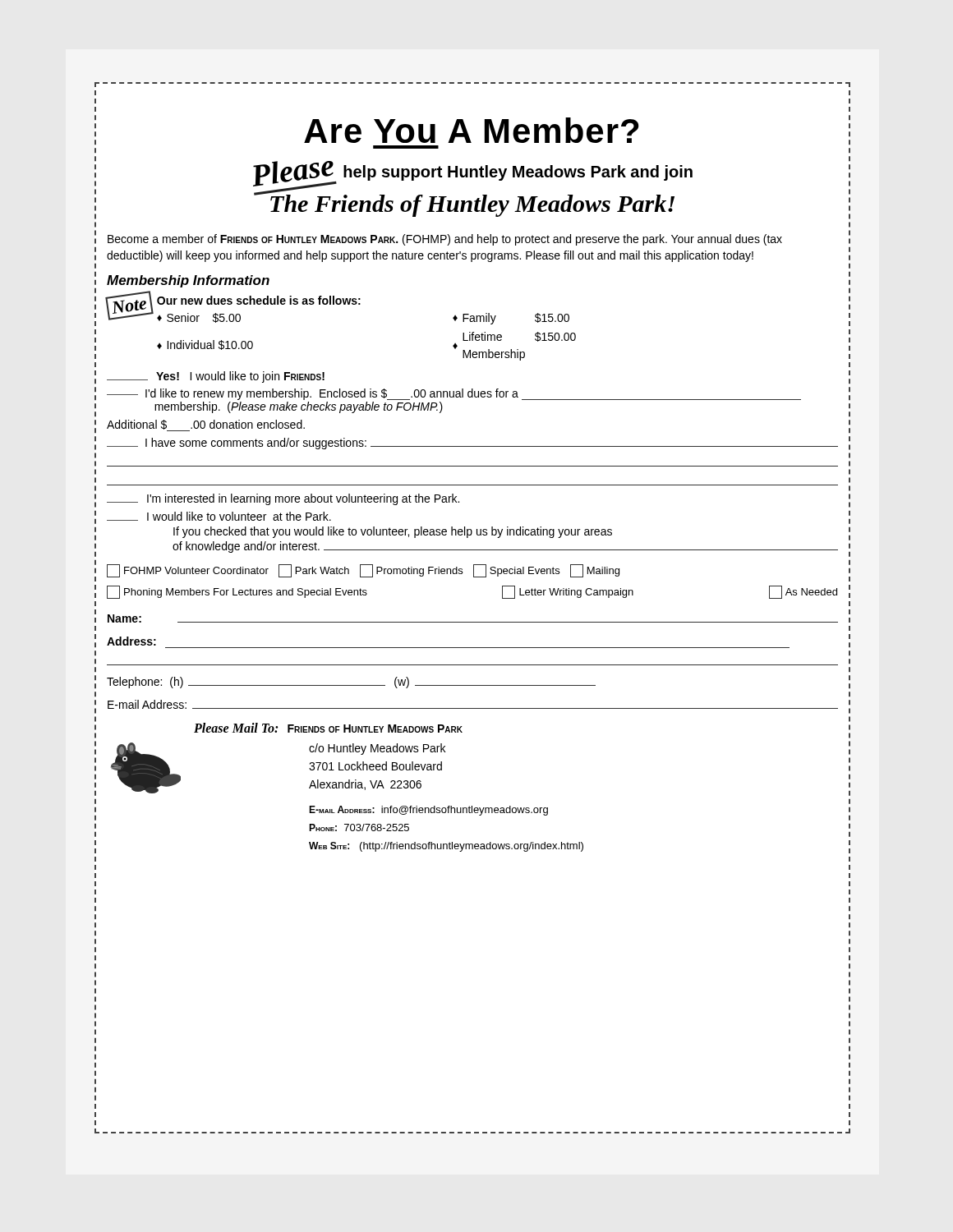The width and height of the screenshot is (953, 1232).
Task: Point to the passage starting "Please Mail To: Friends of"
Action: (x=328, y=728)
